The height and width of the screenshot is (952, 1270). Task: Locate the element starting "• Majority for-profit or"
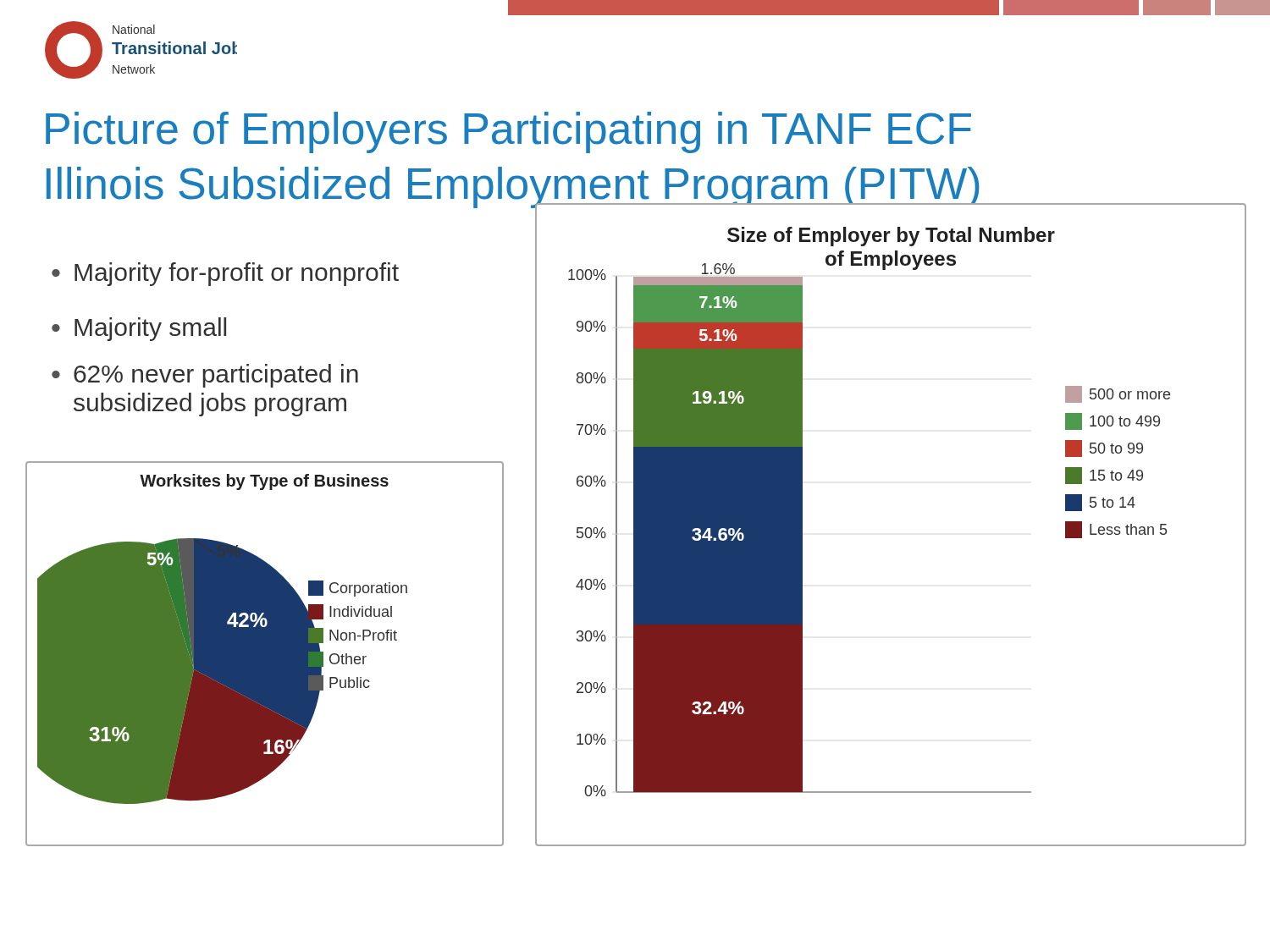[225, 272]
